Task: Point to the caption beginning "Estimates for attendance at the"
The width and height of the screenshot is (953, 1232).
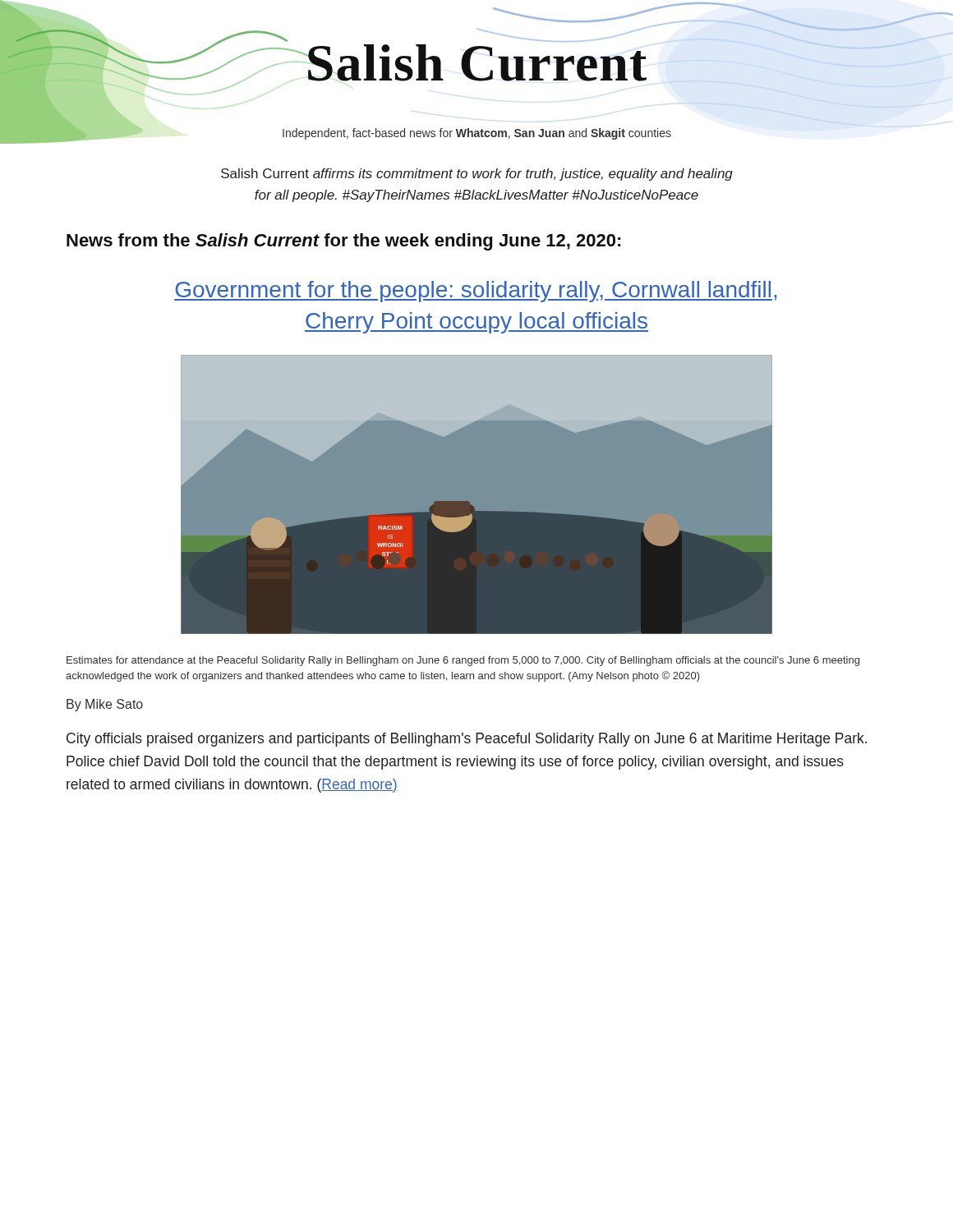Action: click(463, 668)
